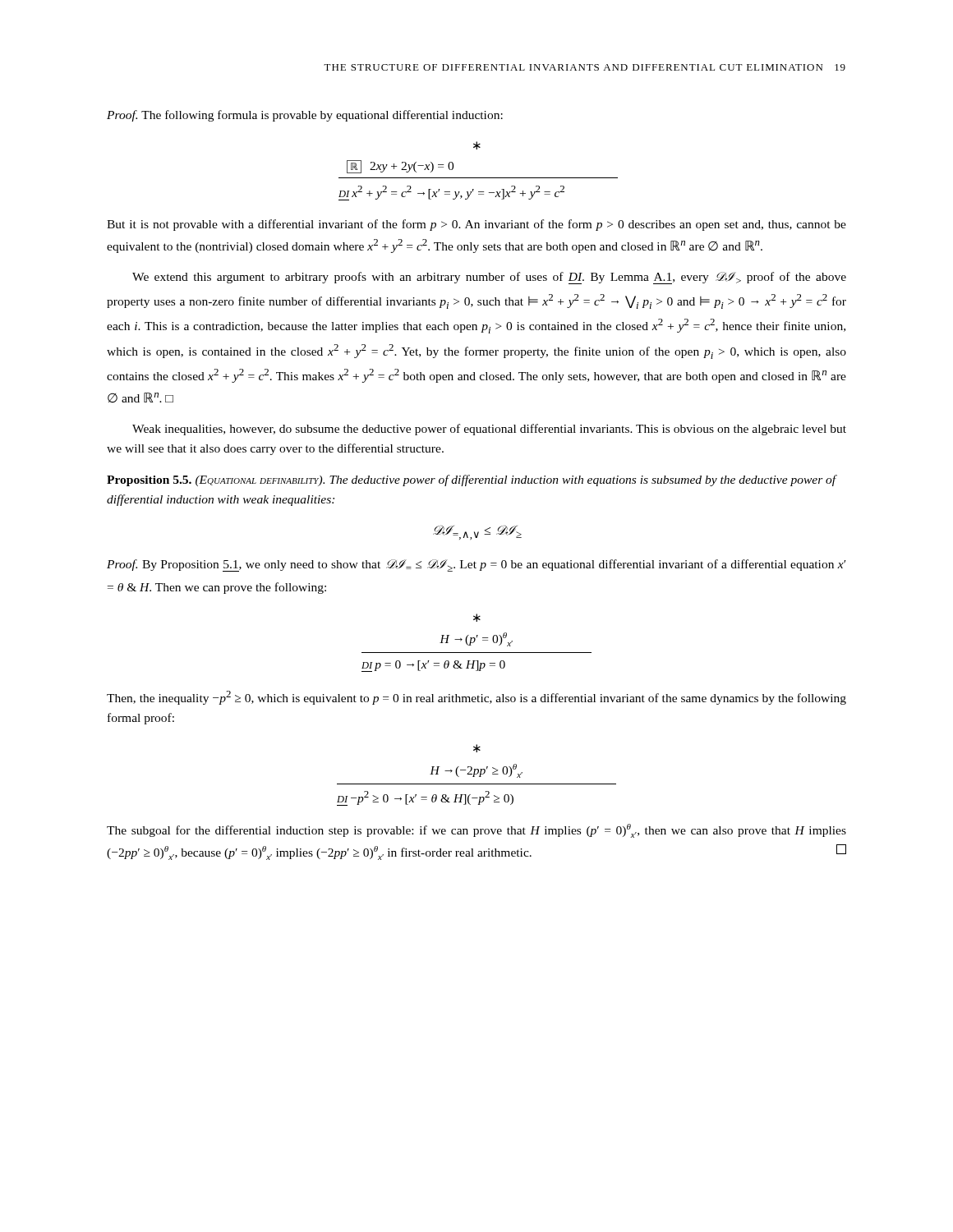Image resolution: width=953 pixels, height=1232 pixels.
Task: Locate the formula with the text "∗ H →(p′ = 0)θx′"
Action: click(476, 641)
